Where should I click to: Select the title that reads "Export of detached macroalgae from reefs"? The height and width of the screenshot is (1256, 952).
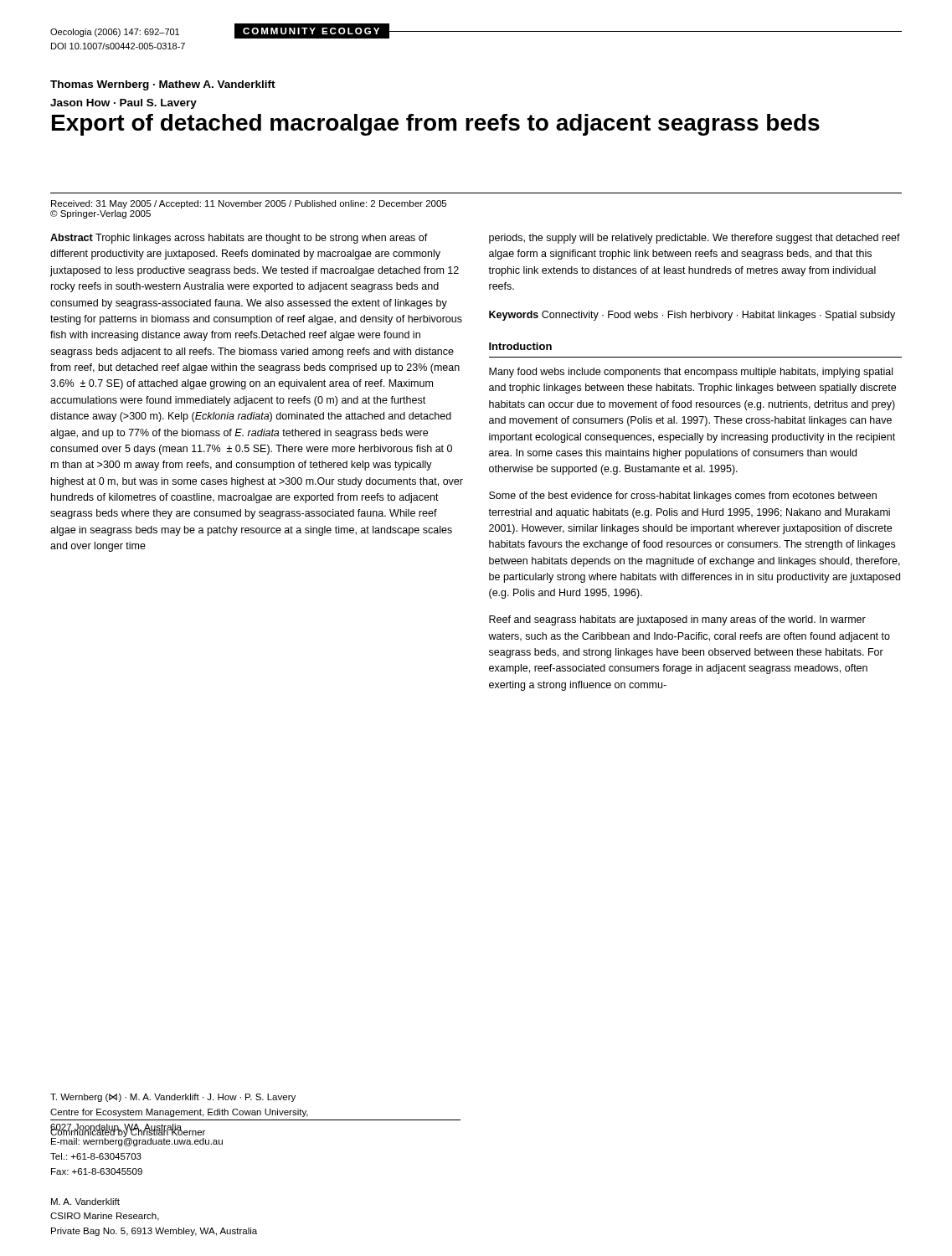(x=435, y=123)
